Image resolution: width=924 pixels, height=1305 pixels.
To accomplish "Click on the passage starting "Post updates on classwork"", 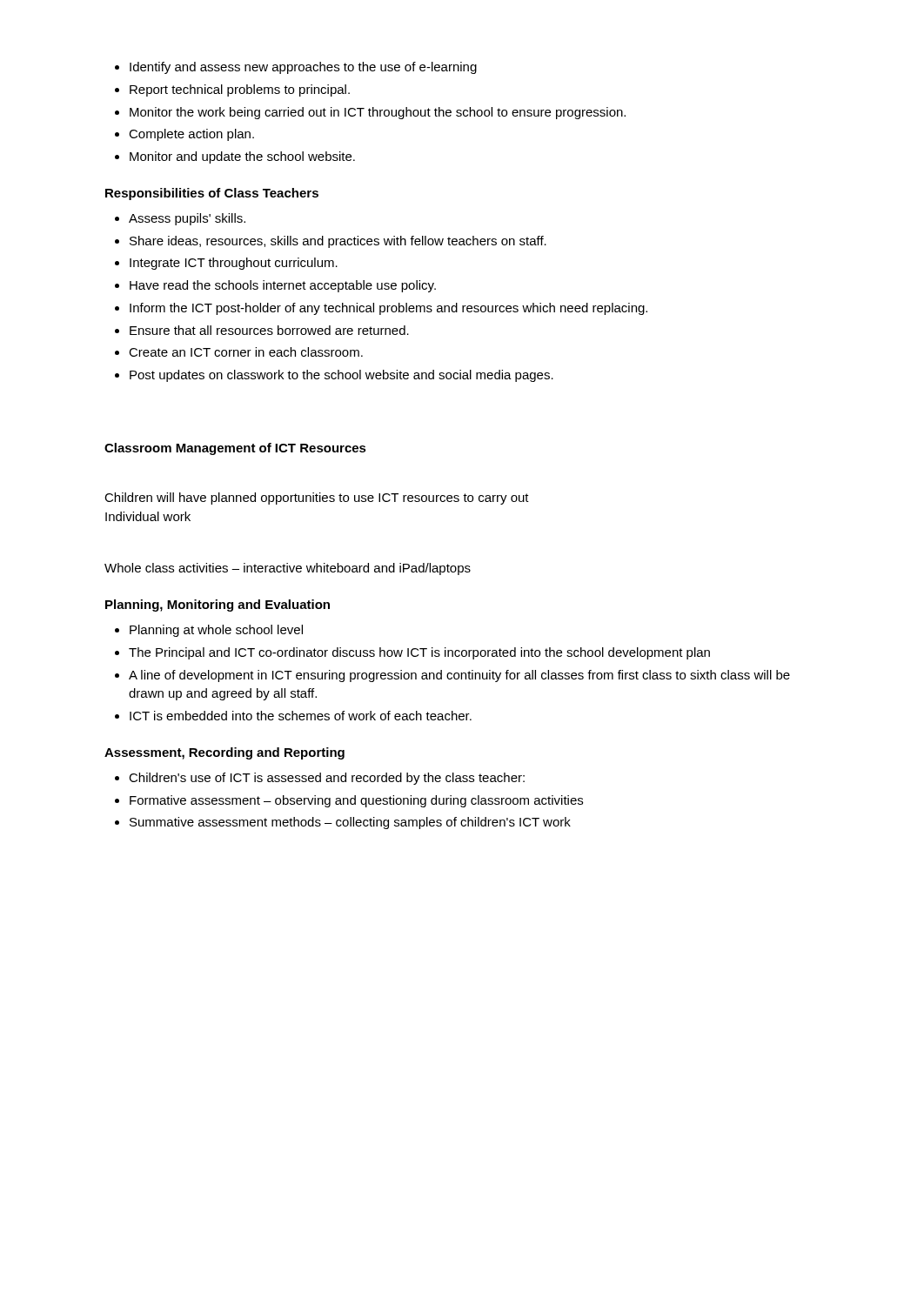I will tap(341, 375).
